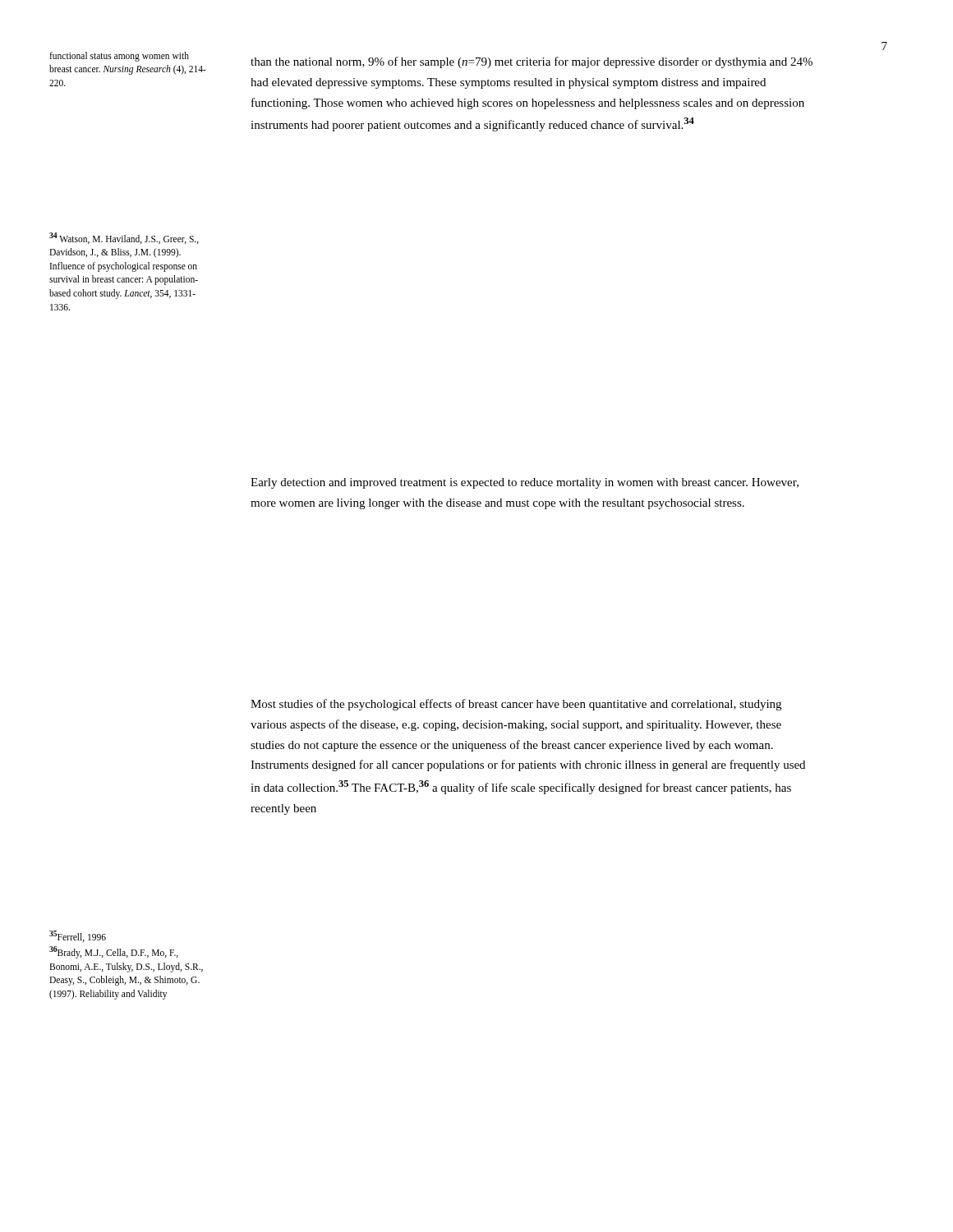Where is the passage that starts "Early detection and improved"?
Screen dimensions: 1232x953
[x=534, y=493]
